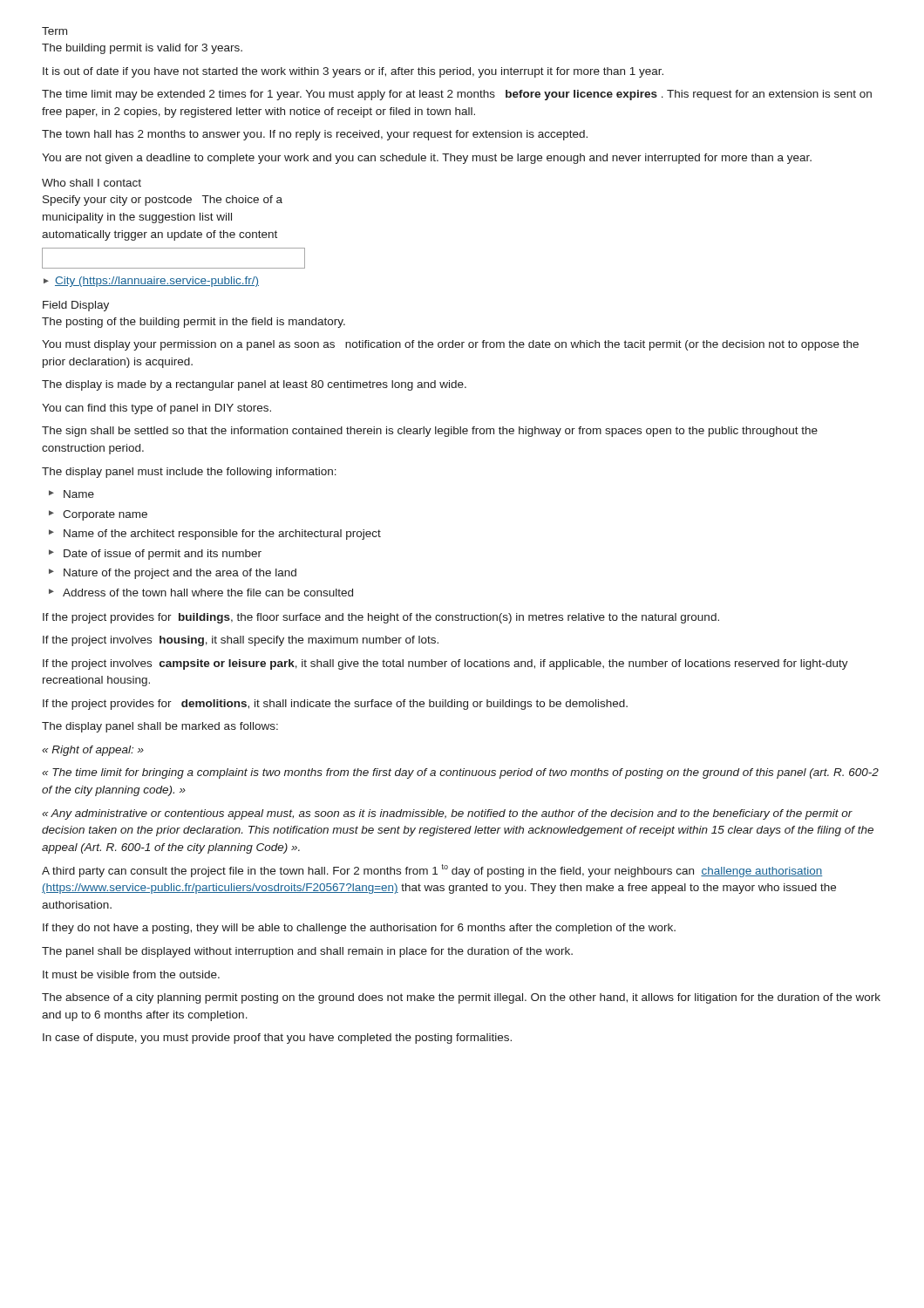Click on the text block containing "The sign shall be settled so that the"

point(430,439)
